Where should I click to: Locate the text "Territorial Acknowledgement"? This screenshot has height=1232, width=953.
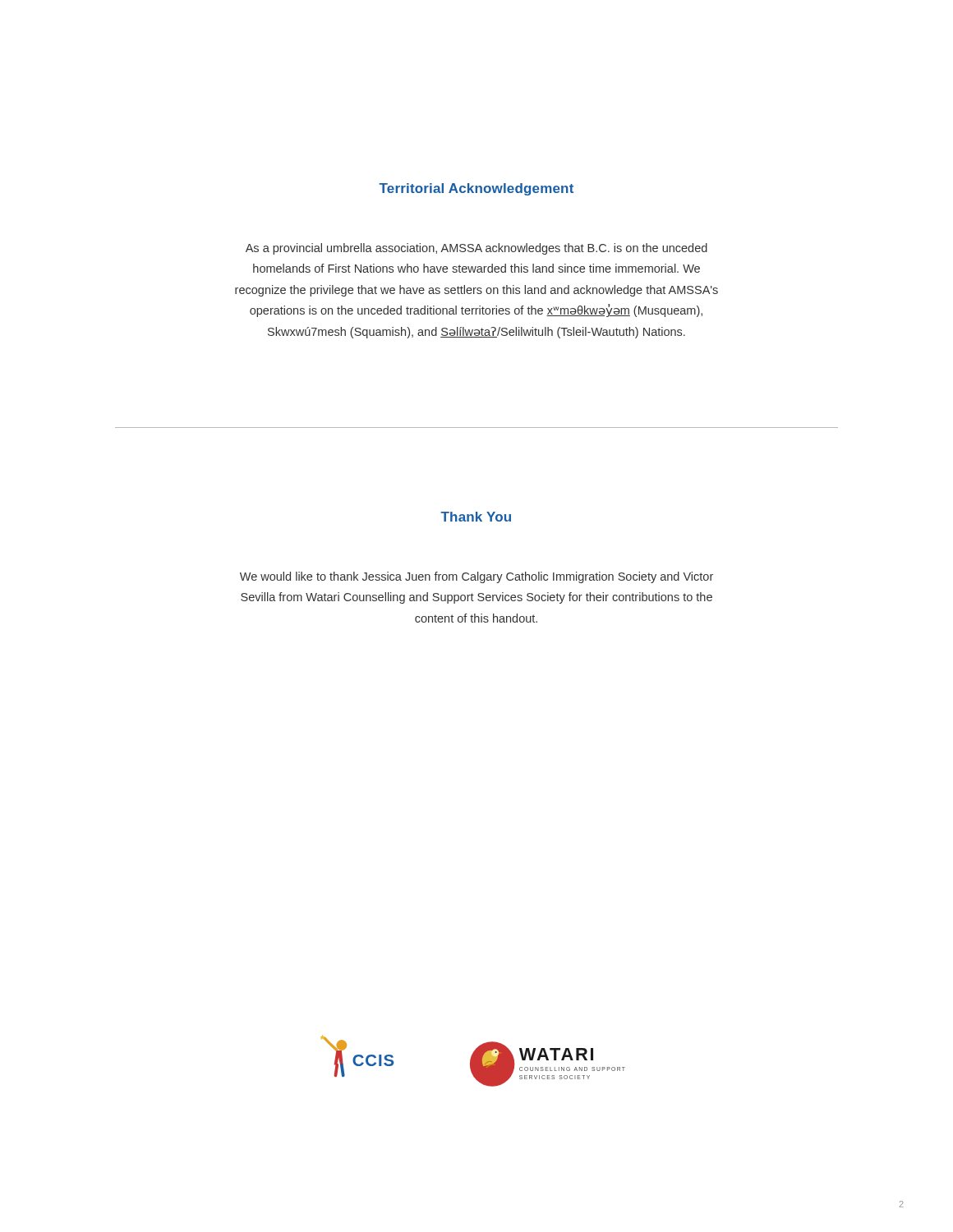476,188
